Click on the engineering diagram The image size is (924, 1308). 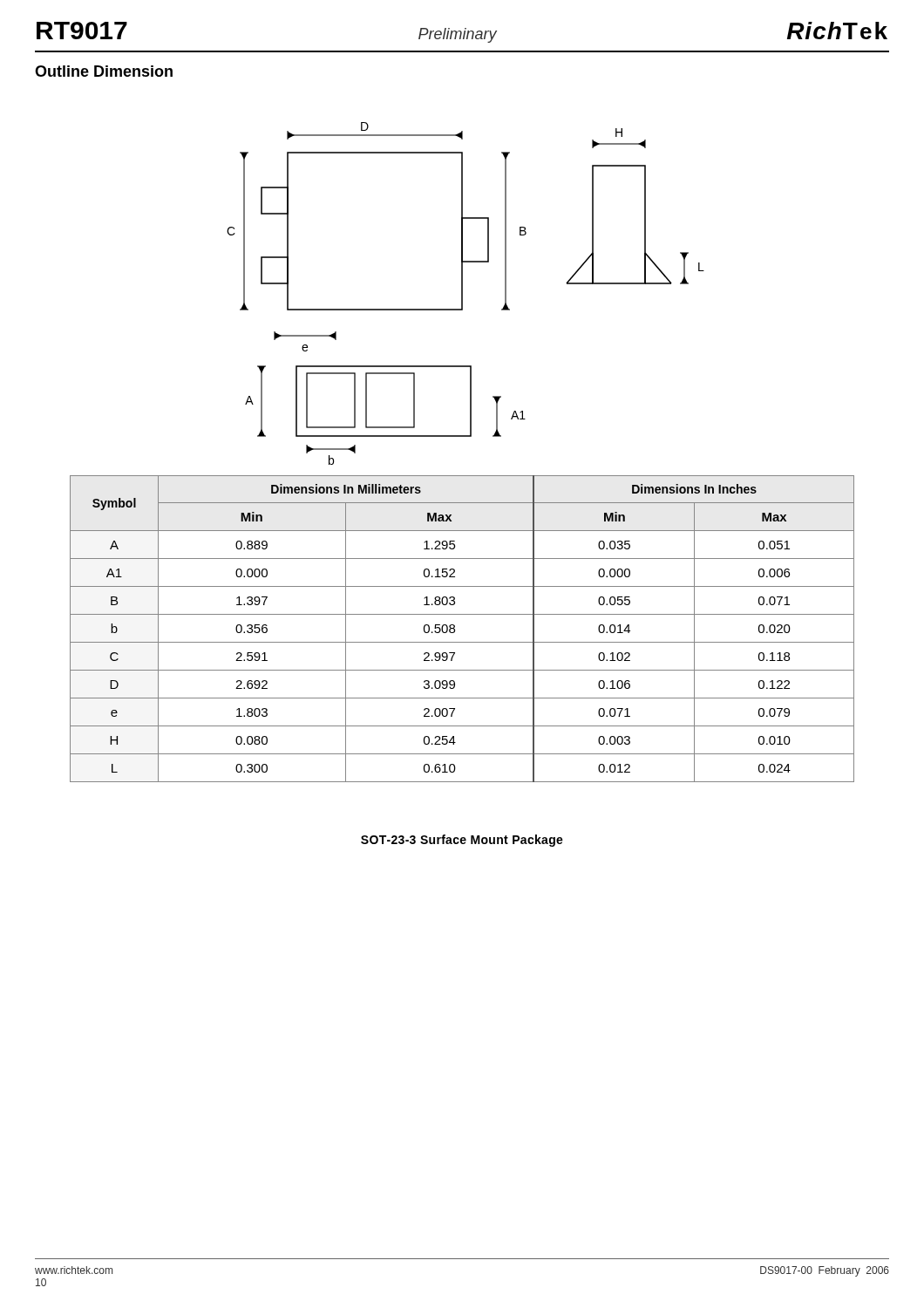point(462,279)
